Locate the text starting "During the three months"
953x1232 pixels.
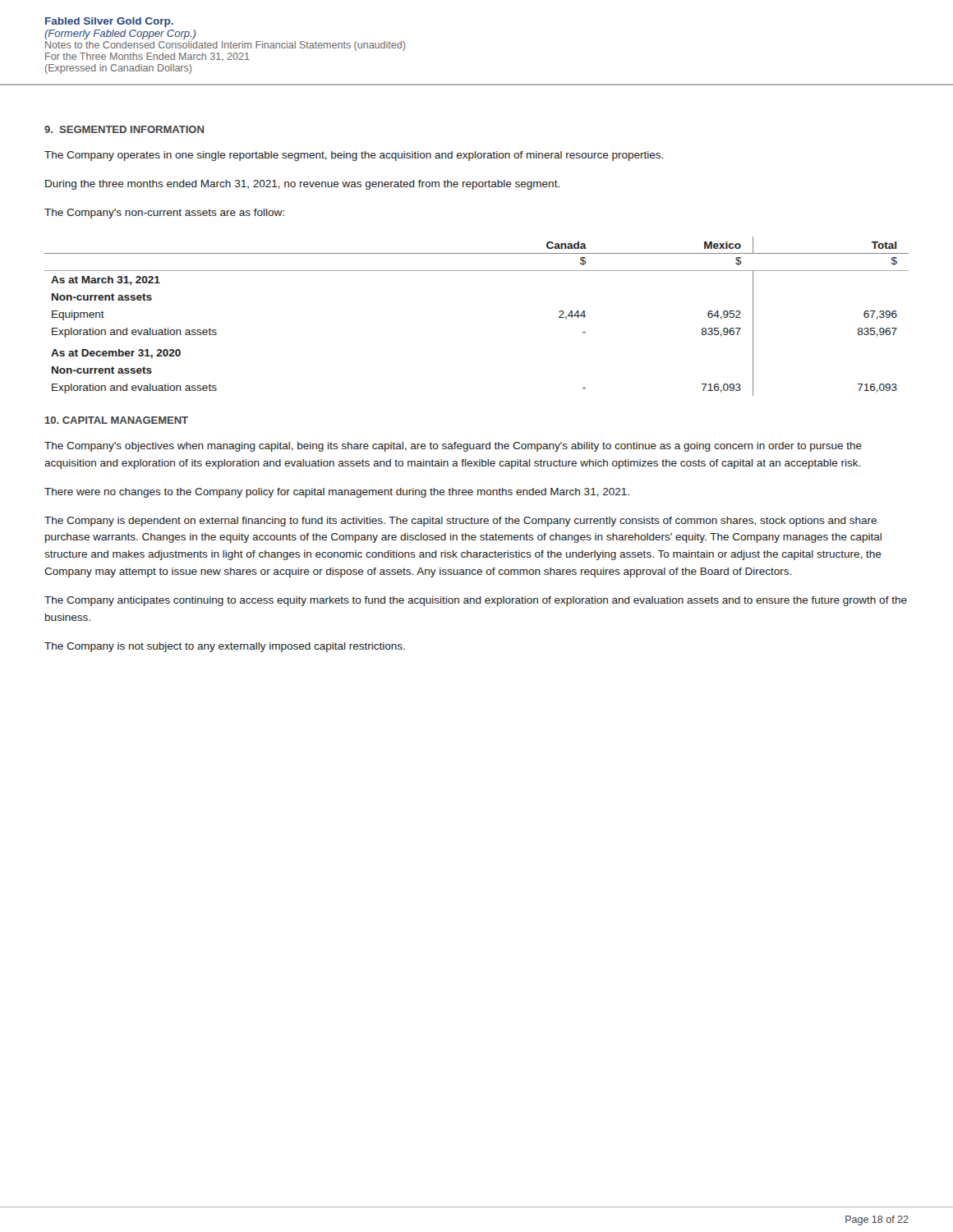(x=302, y=183)
